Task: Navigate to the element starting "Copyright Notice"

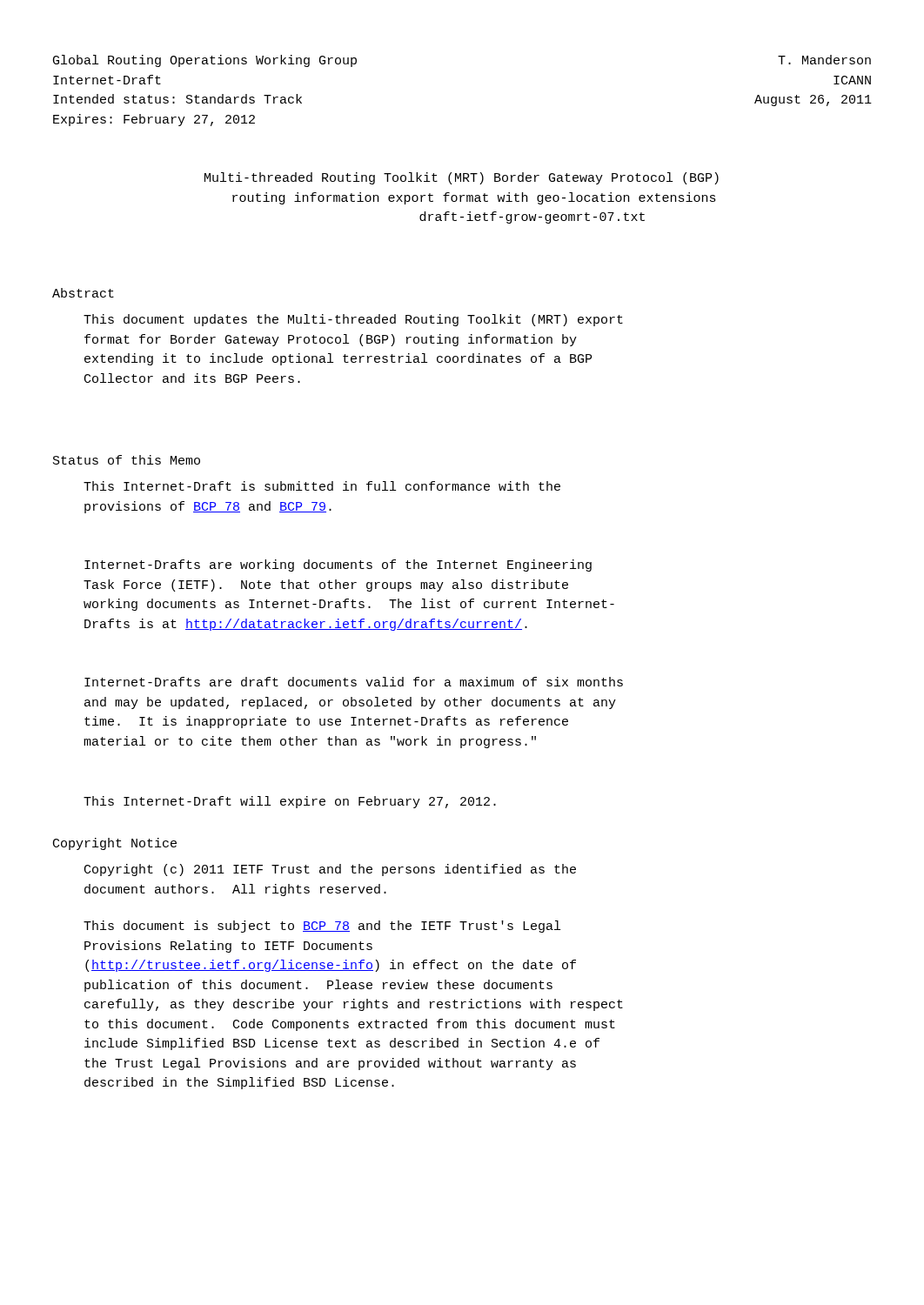Action: point(115,844)
